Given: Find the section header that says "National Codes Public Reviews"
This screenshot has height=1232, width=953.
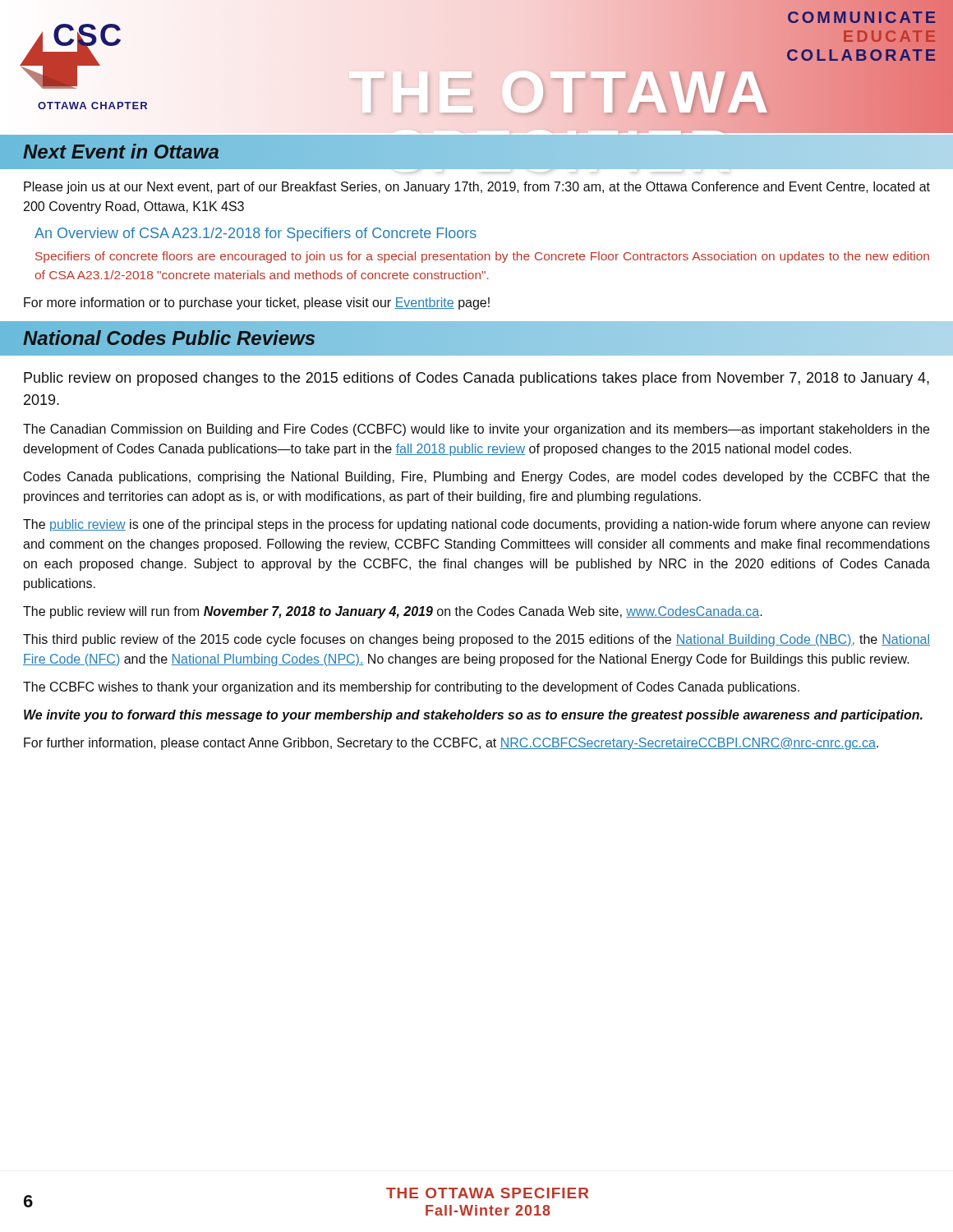Looking at the screenshot, I should pos(169,338).
